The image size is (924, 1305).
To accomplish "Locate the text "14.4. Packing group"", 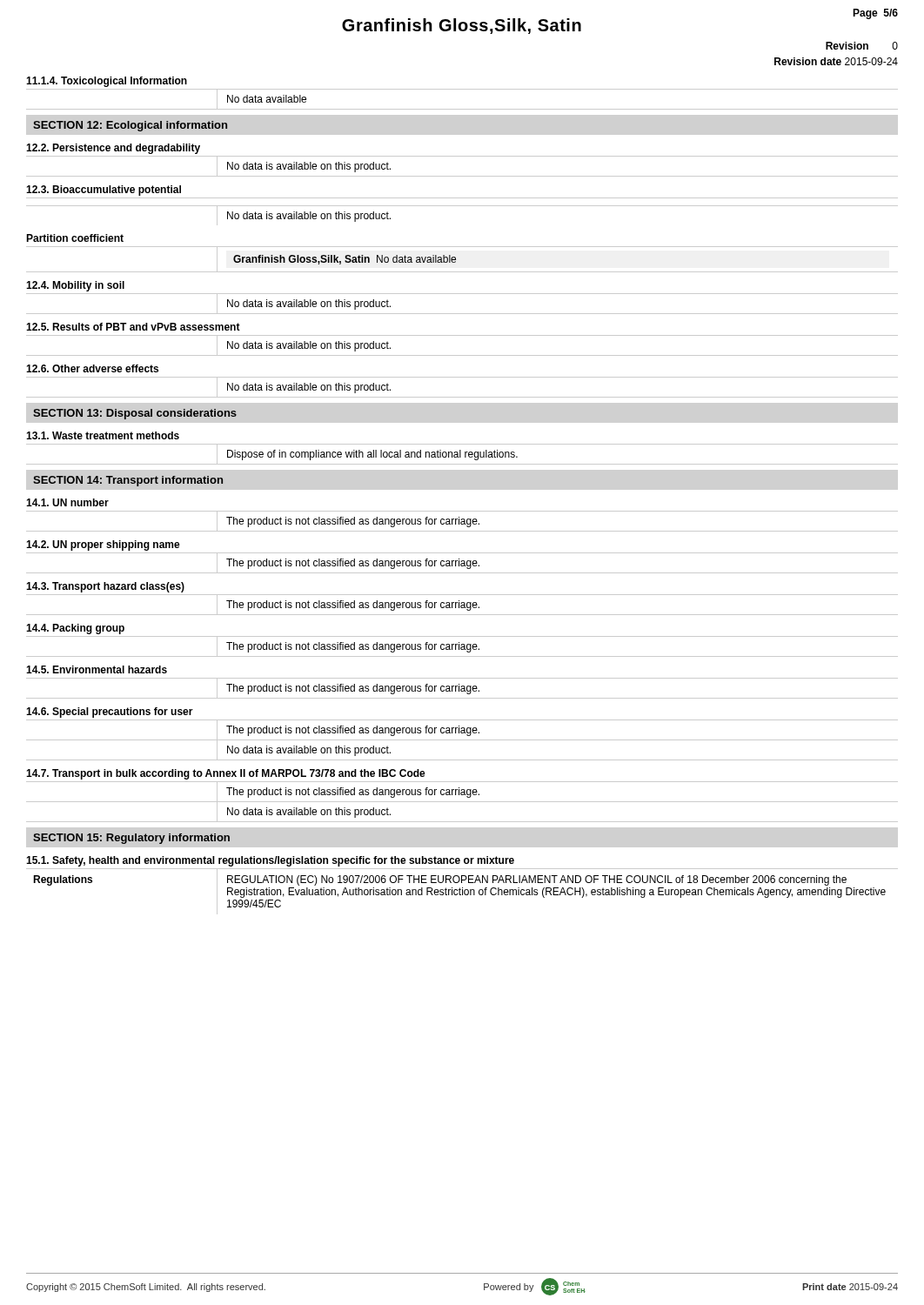I will point(75,628).
